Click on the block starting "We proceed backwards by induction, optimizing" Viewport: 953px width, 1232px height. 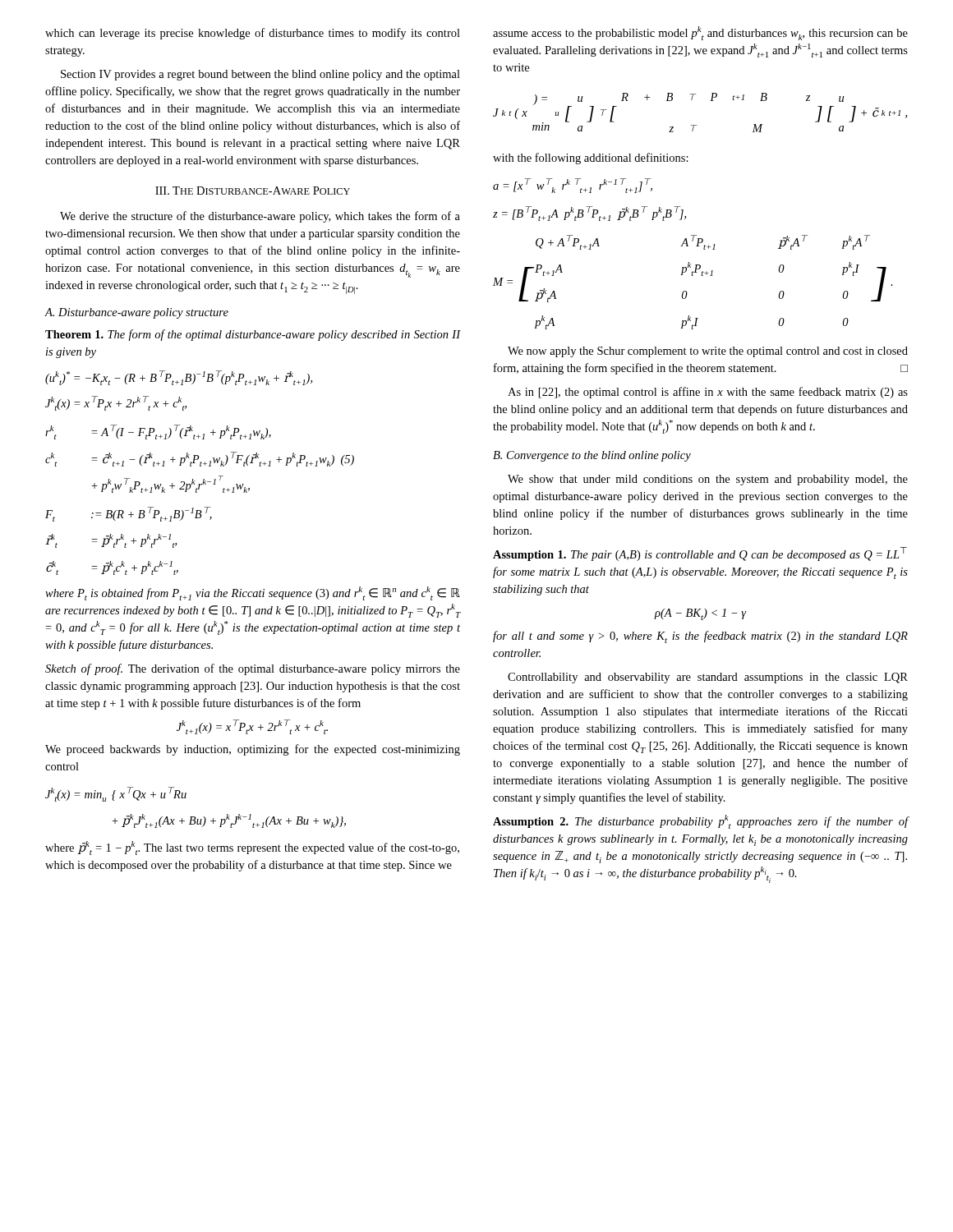coord(253,758)
